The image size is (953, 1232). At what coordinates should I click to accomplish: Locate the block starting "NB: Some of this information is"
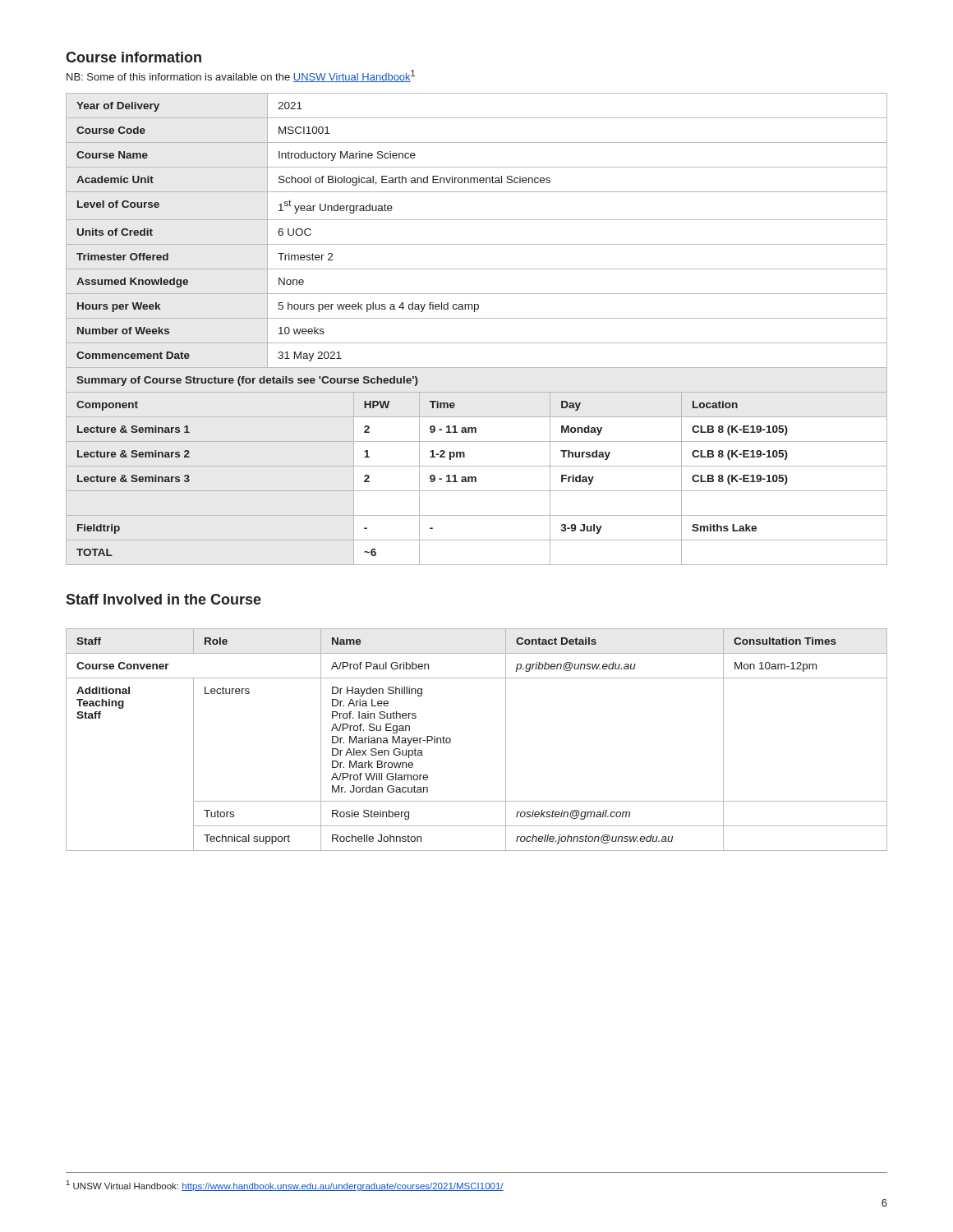(241, 76)
